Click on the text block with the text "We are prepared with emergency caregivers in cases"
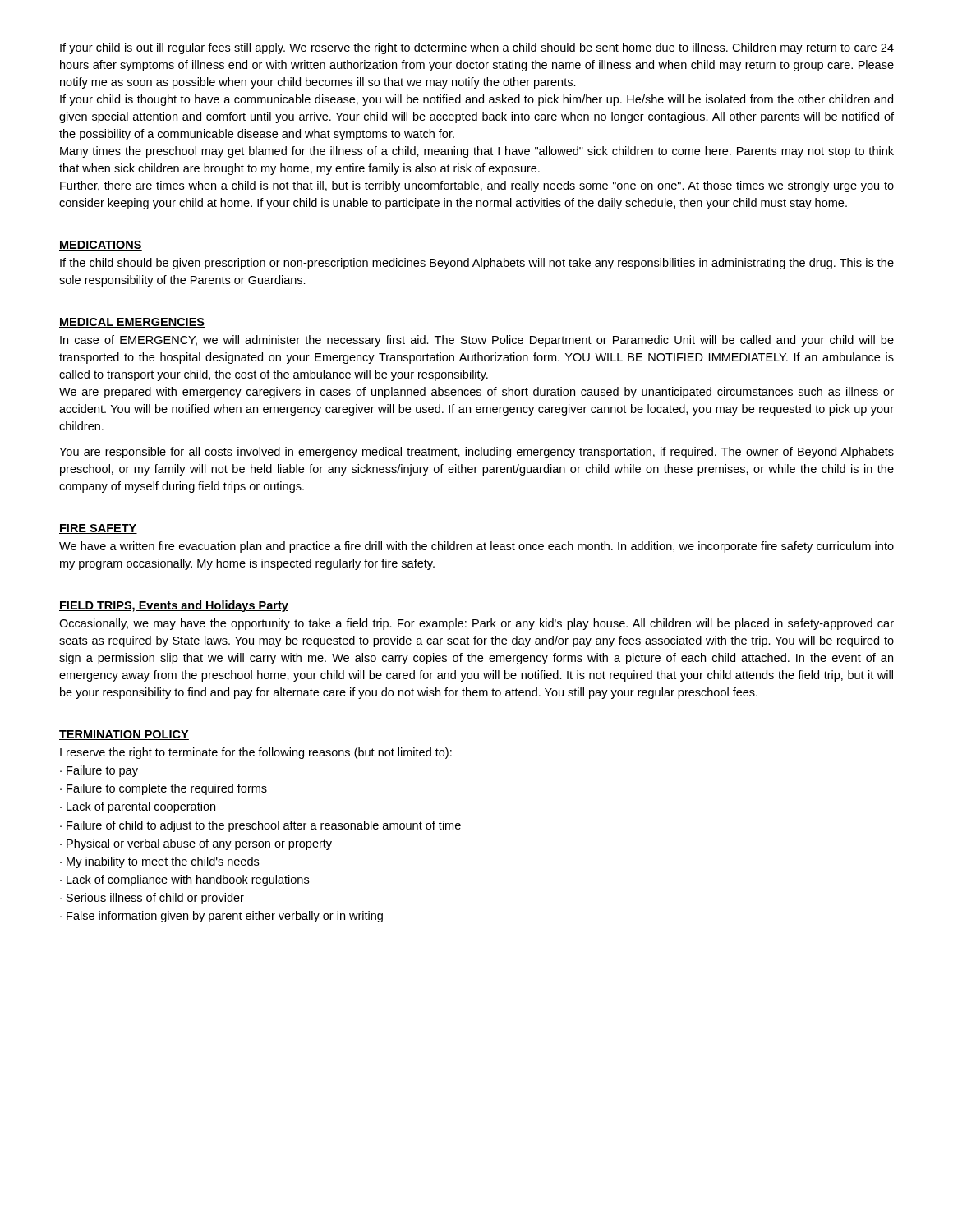 476,410
